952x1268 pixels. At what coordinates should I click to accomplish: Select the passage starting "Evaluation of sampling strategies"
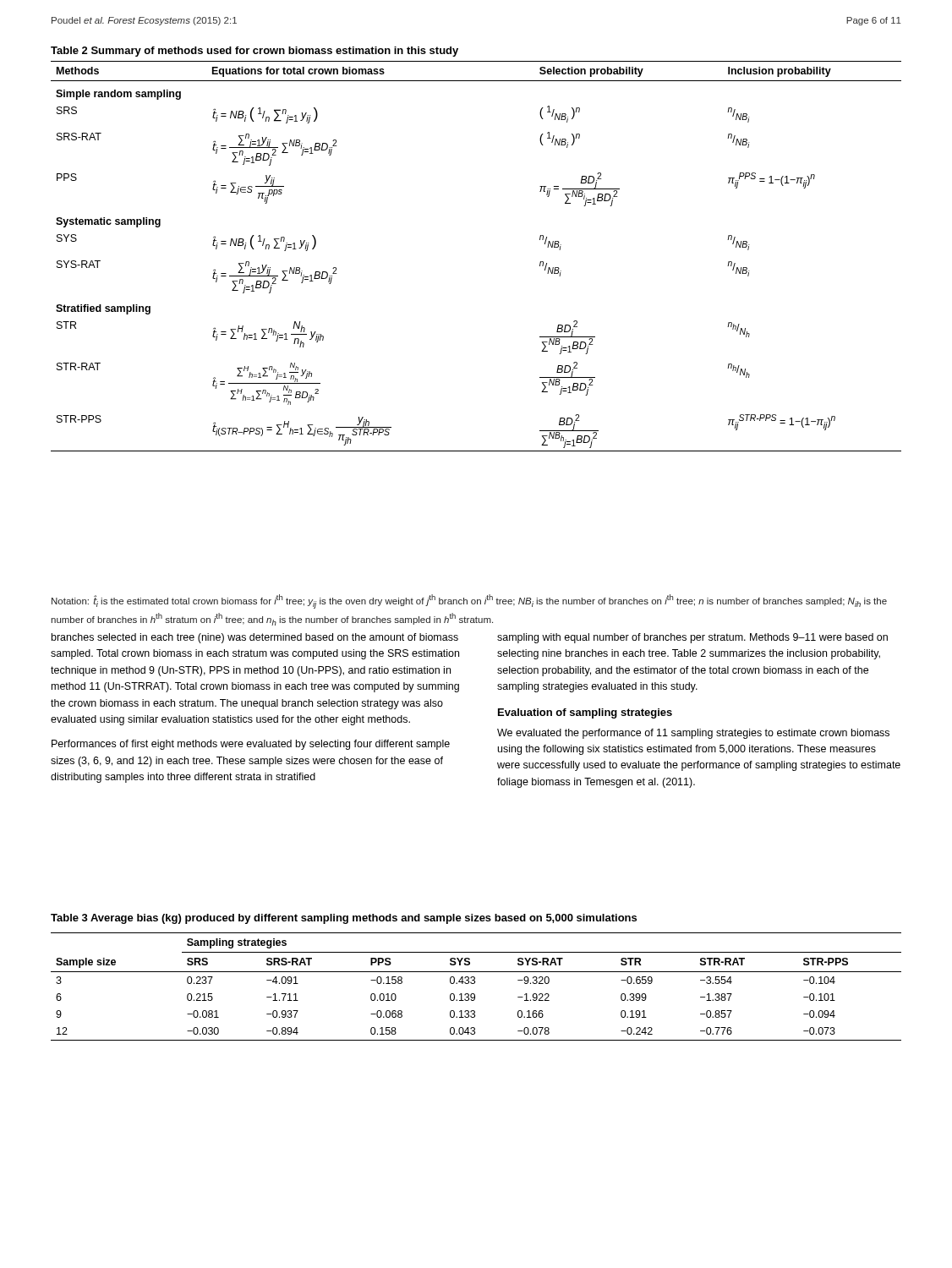(585, 712)
